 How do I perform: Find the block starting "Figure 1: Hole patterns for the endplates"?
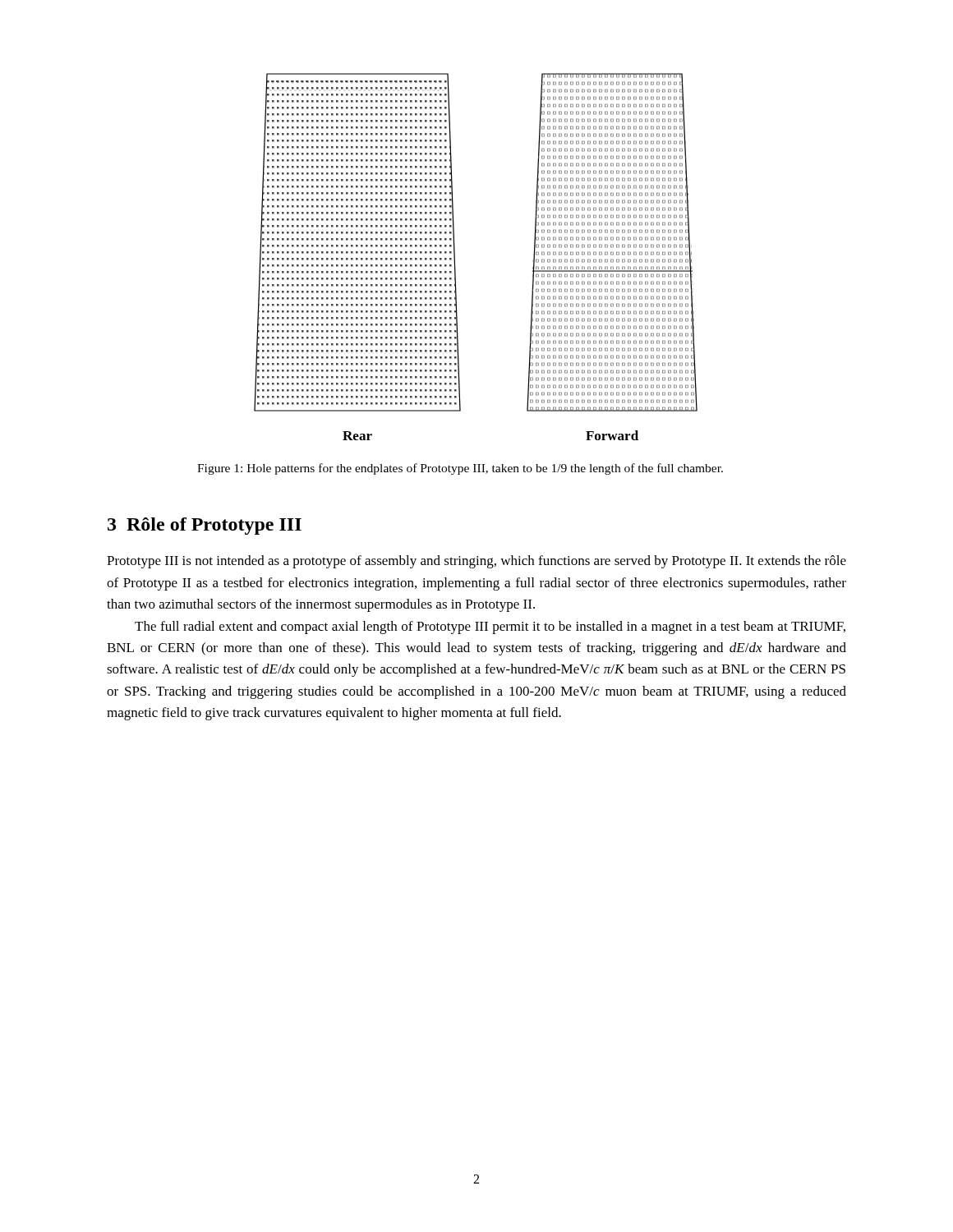[460, 468]
